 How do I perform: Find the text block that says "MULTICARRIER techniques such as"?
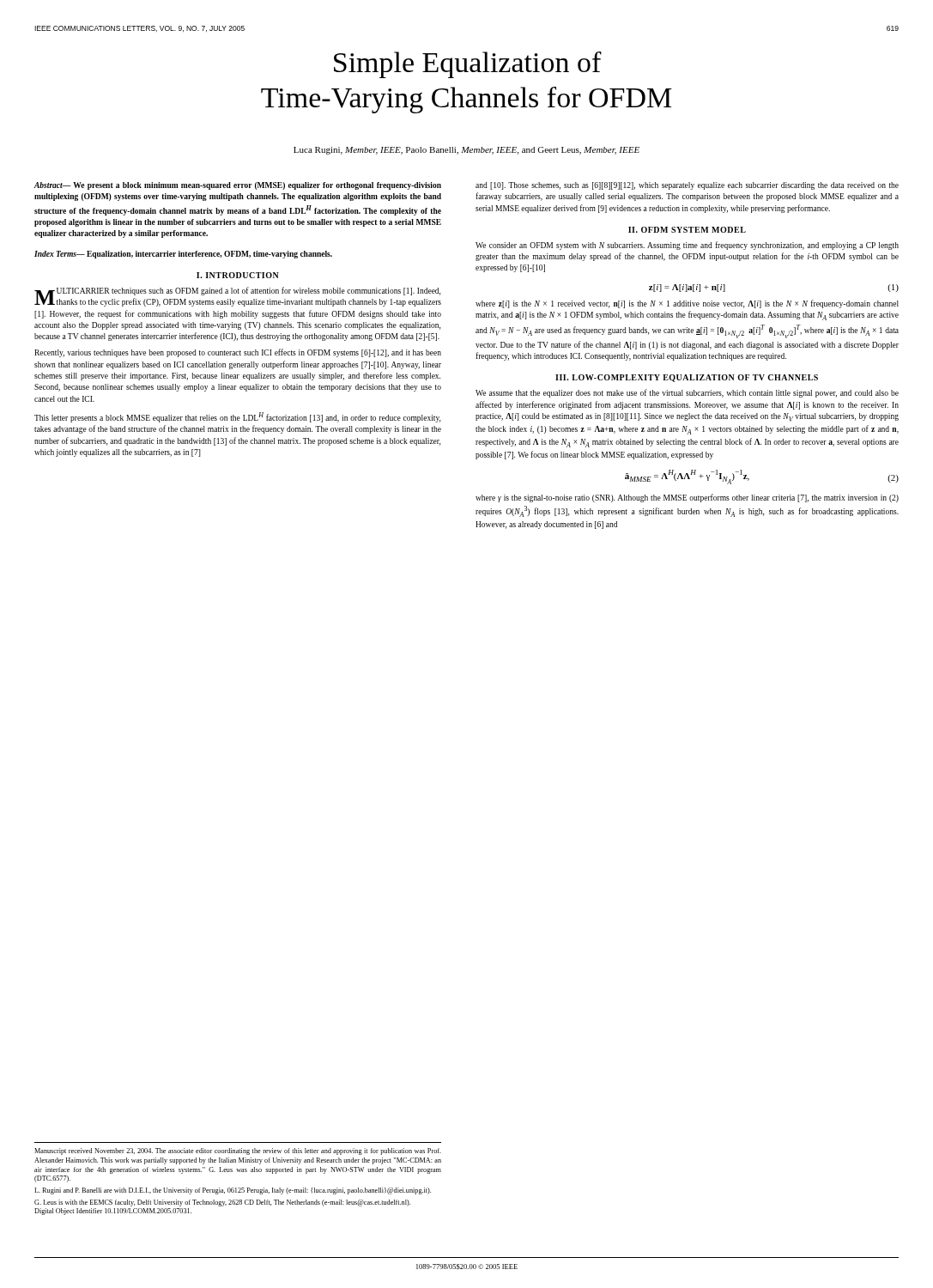(238, 313)
